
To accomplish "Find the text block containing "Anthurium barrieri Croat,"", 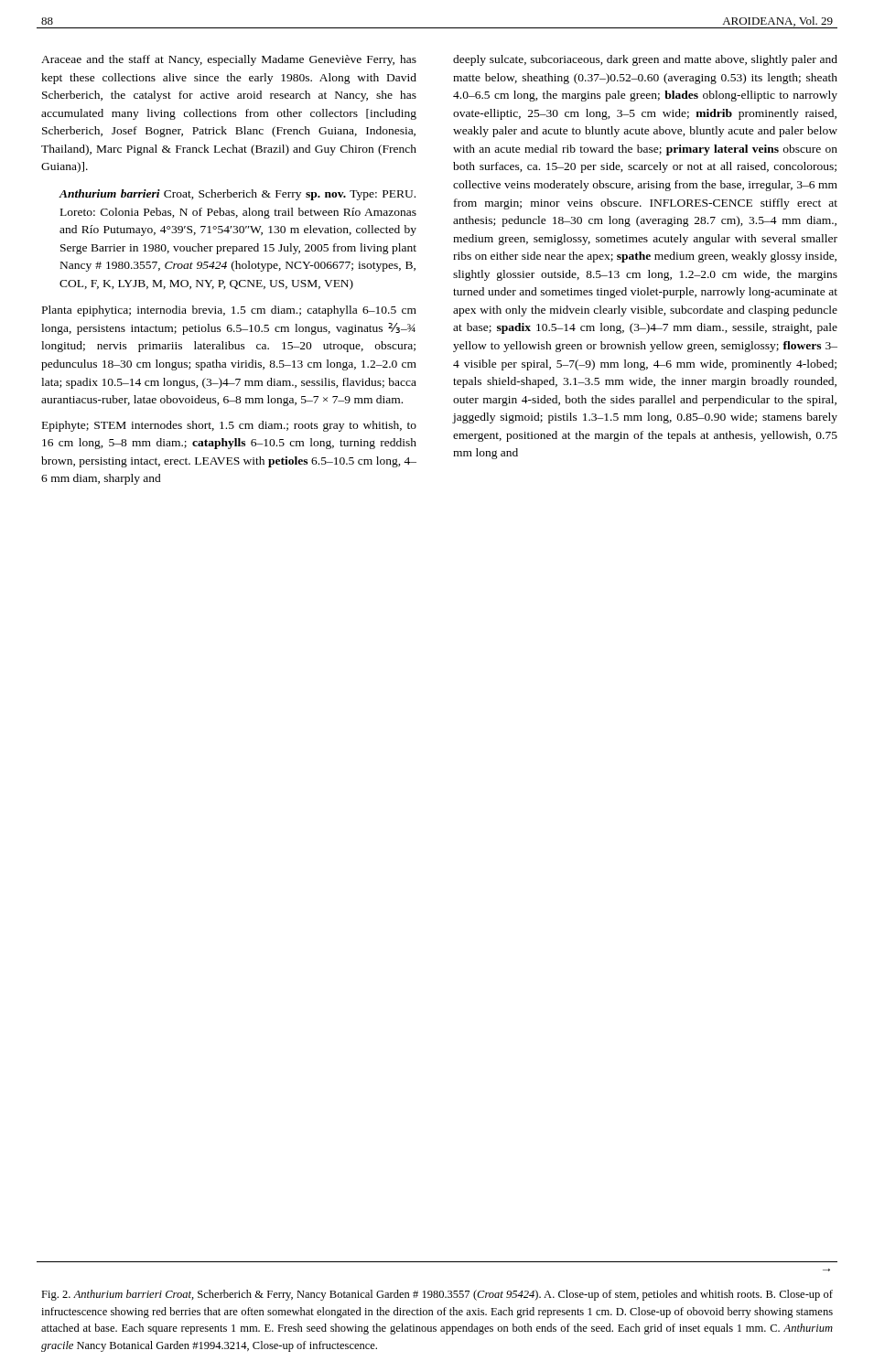I will pos(238,238).
